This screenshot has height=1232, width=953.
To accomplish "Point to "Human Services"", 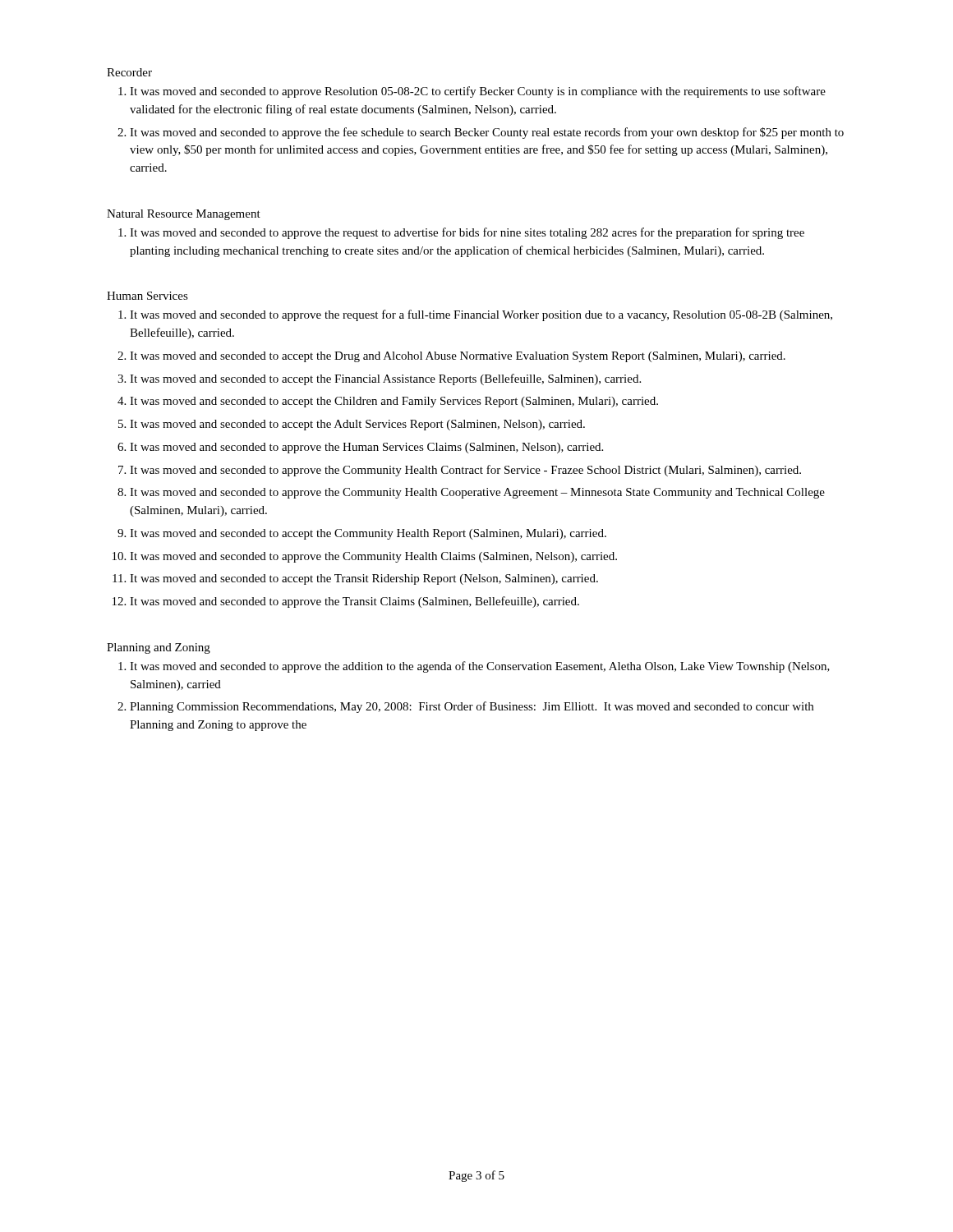I will click(x=147, y=296).
